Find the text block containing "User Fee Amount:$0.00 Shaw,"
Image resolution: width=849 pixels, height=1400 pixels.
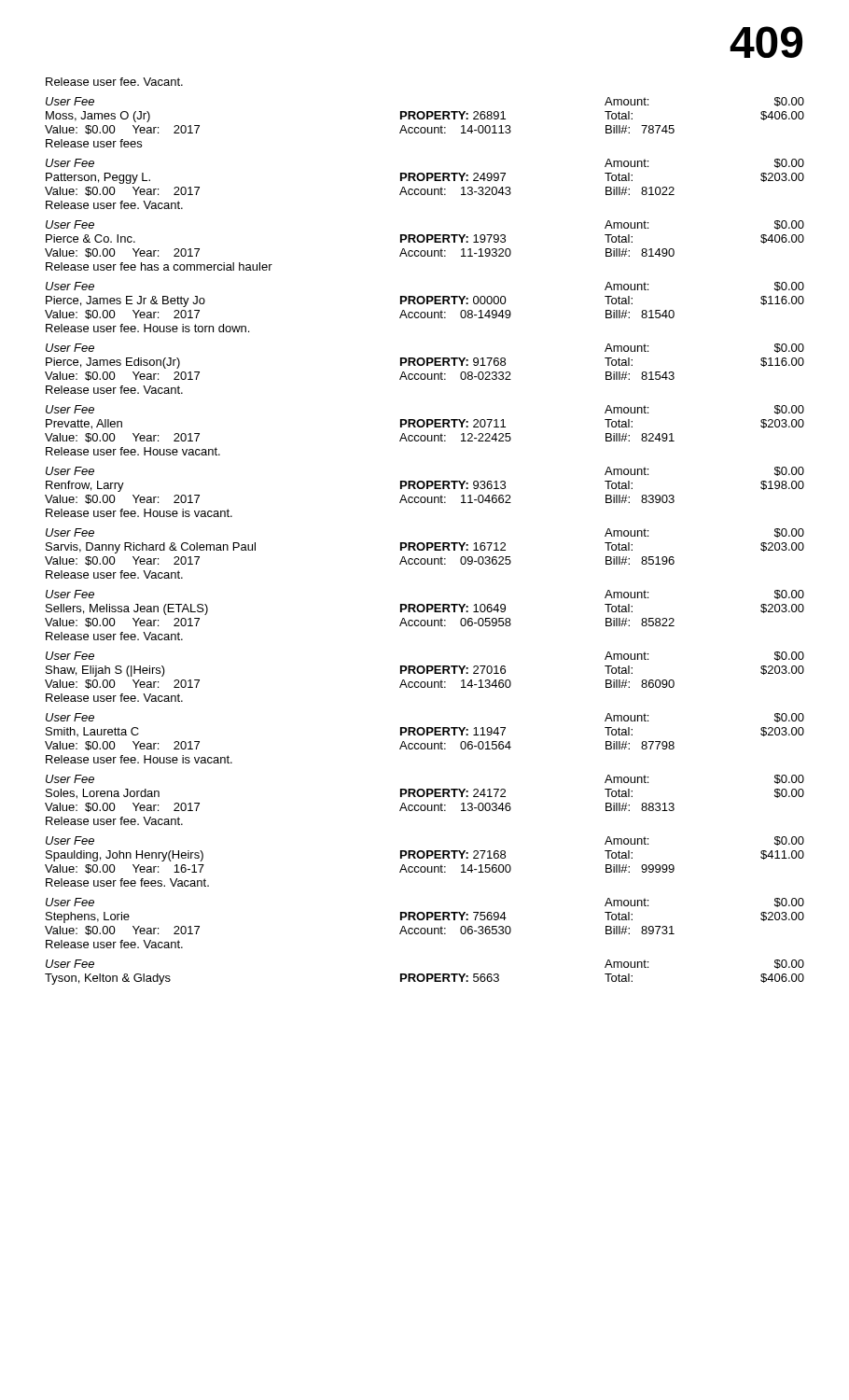pos(424,677)
